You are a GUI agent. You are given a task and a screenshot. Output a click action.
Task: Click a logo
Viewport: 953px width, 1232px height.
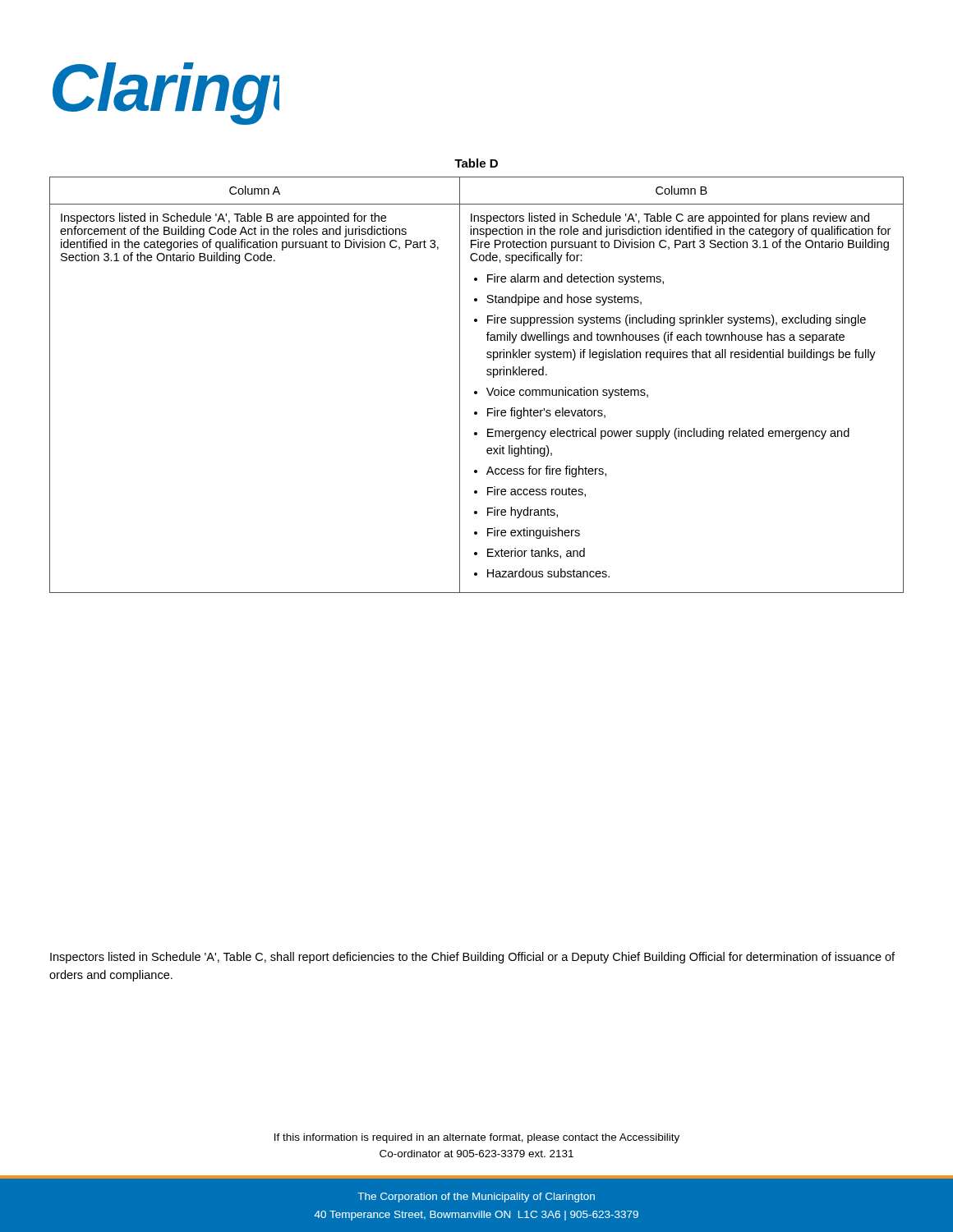164,83
